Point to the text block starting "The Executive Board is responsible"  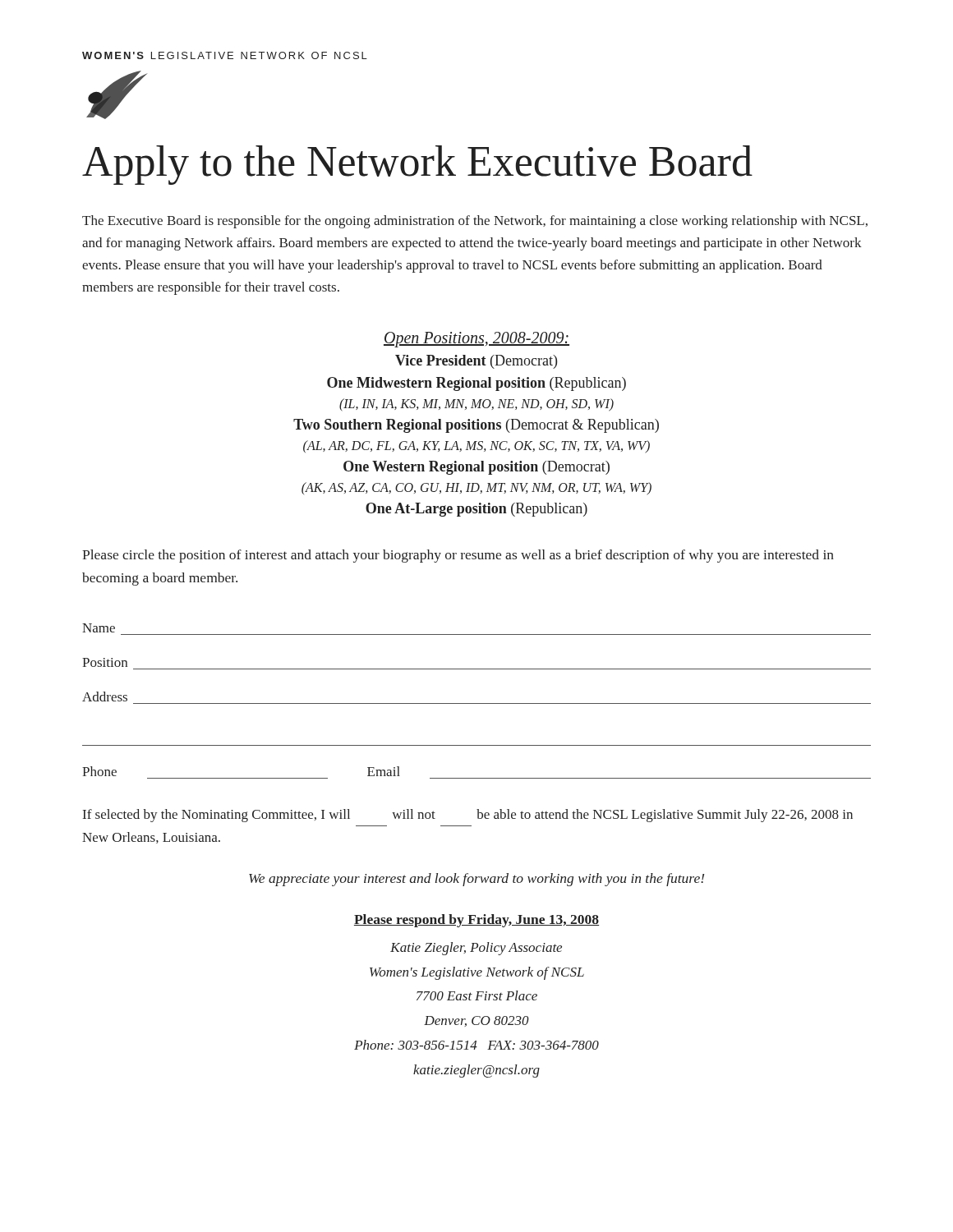tap(475, 254)
